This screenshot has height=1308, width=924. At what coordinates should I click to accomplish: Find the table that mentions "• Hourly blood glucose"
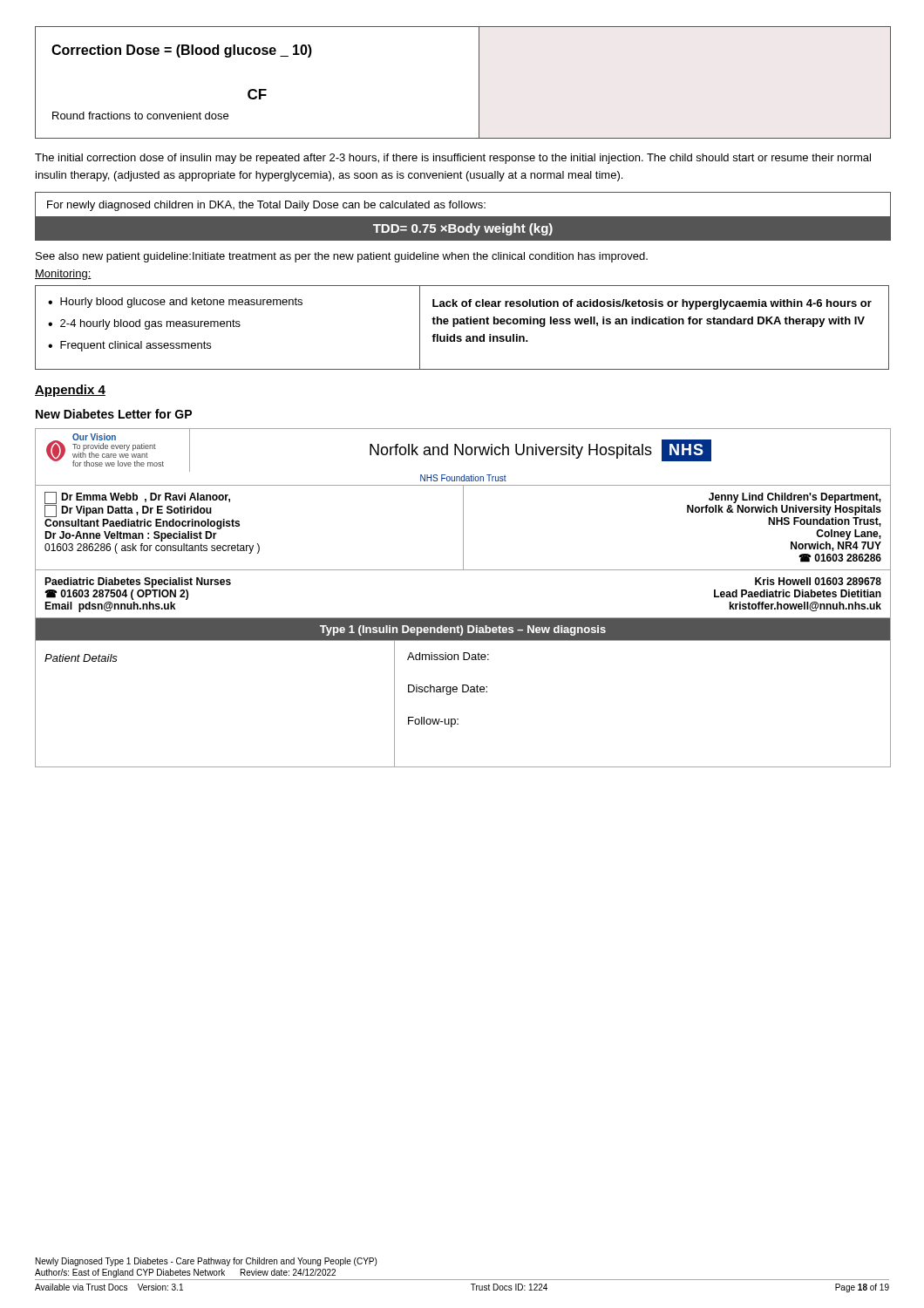[x=462, y=327]
